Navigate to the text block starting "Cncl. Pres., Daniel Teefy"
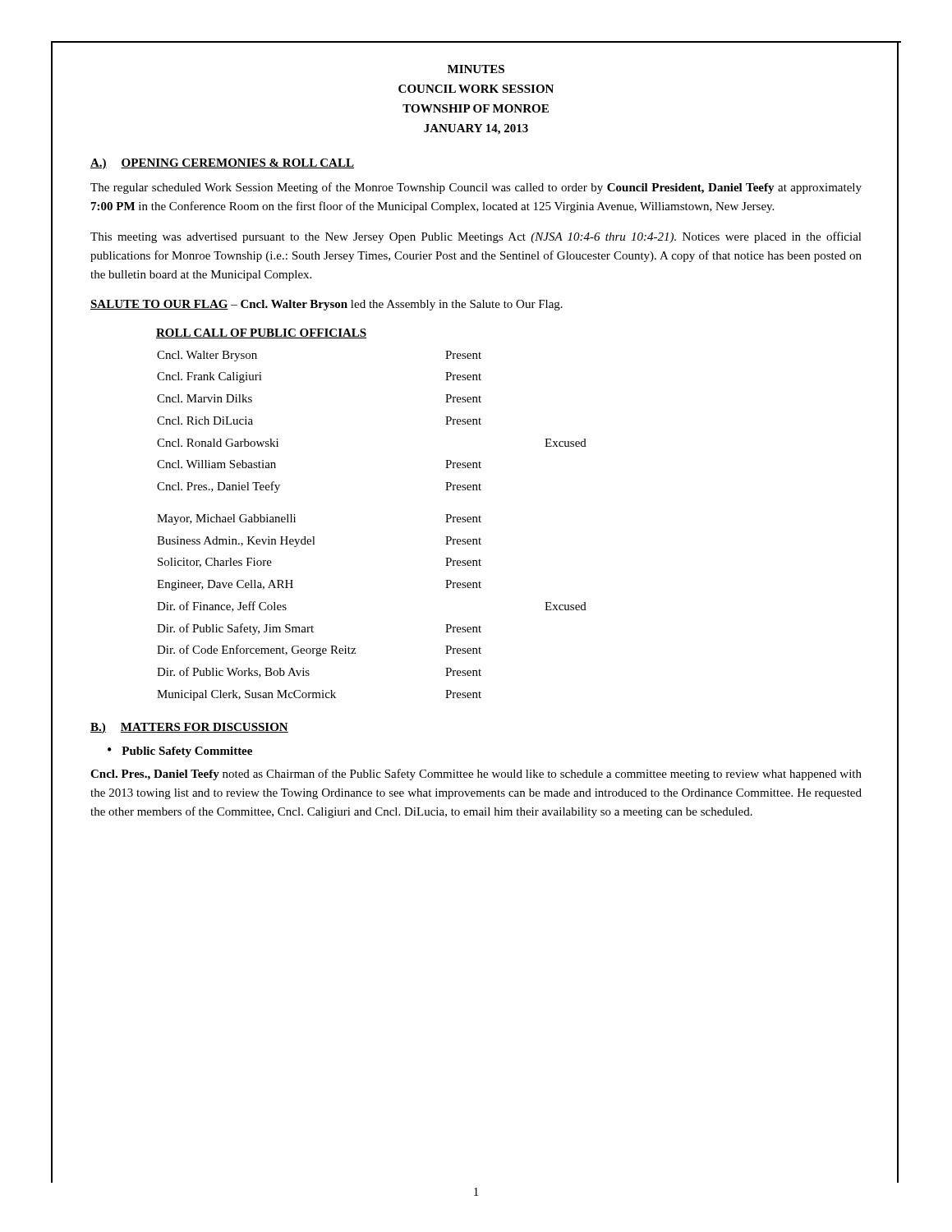The width and height of the screenshot is (952, 1232). click(476, 792)
